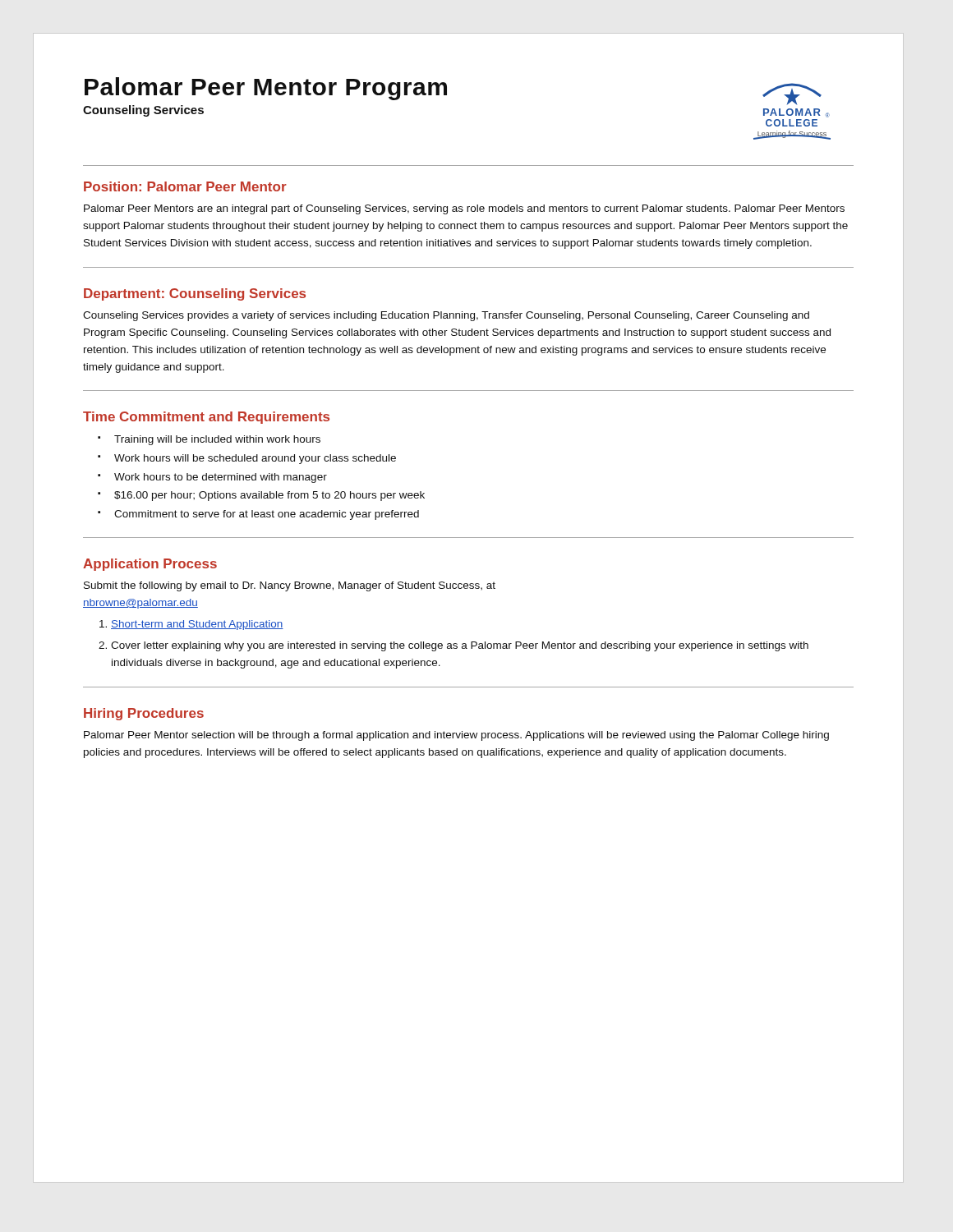Find "Short-term and Student Application" on this page
The height and width of the screenshot is (1232, 953).
pos(197,624)
